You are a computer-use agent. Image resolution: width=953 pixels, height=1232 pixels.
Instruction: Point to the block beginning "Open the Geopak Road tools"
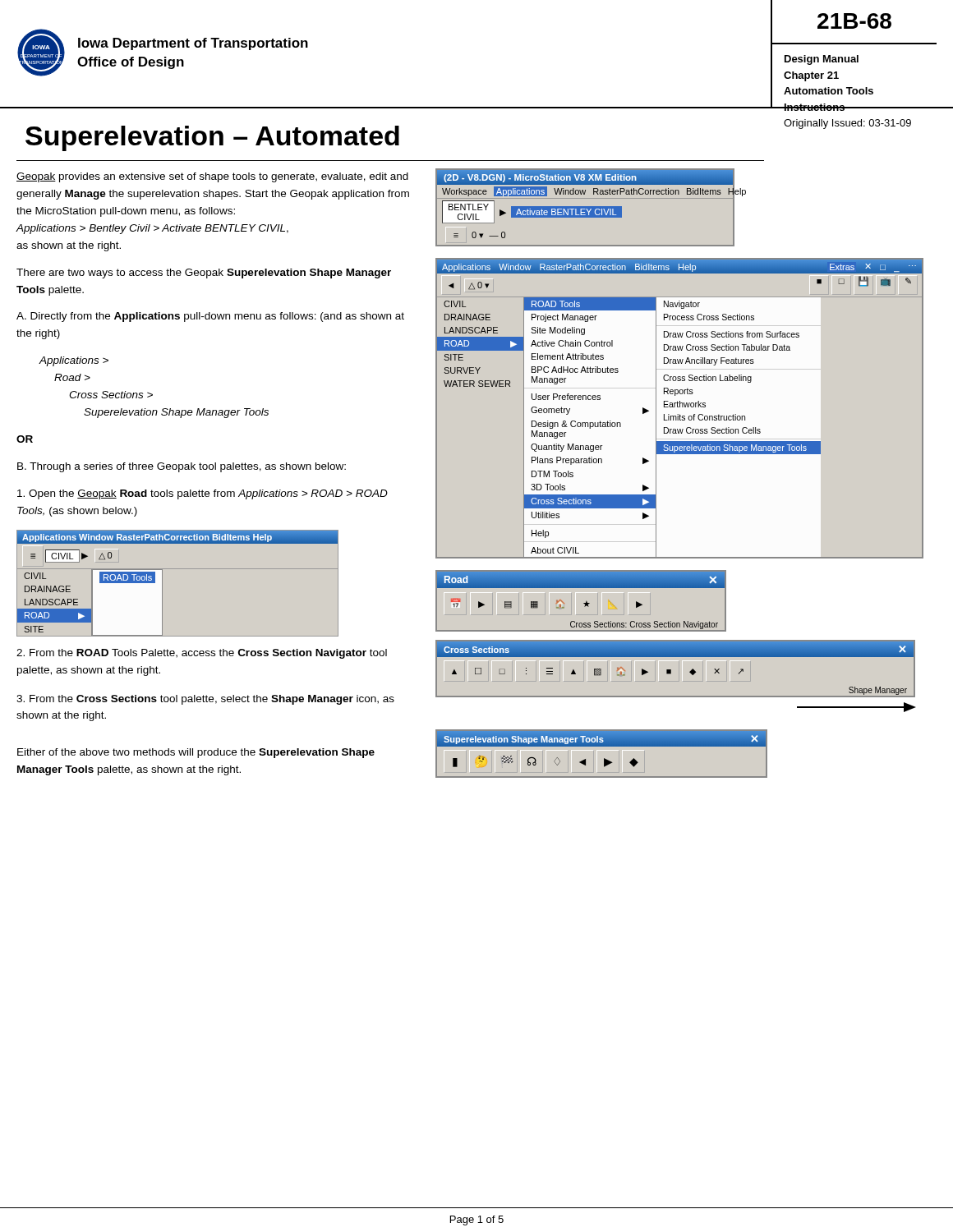[202, 502]
